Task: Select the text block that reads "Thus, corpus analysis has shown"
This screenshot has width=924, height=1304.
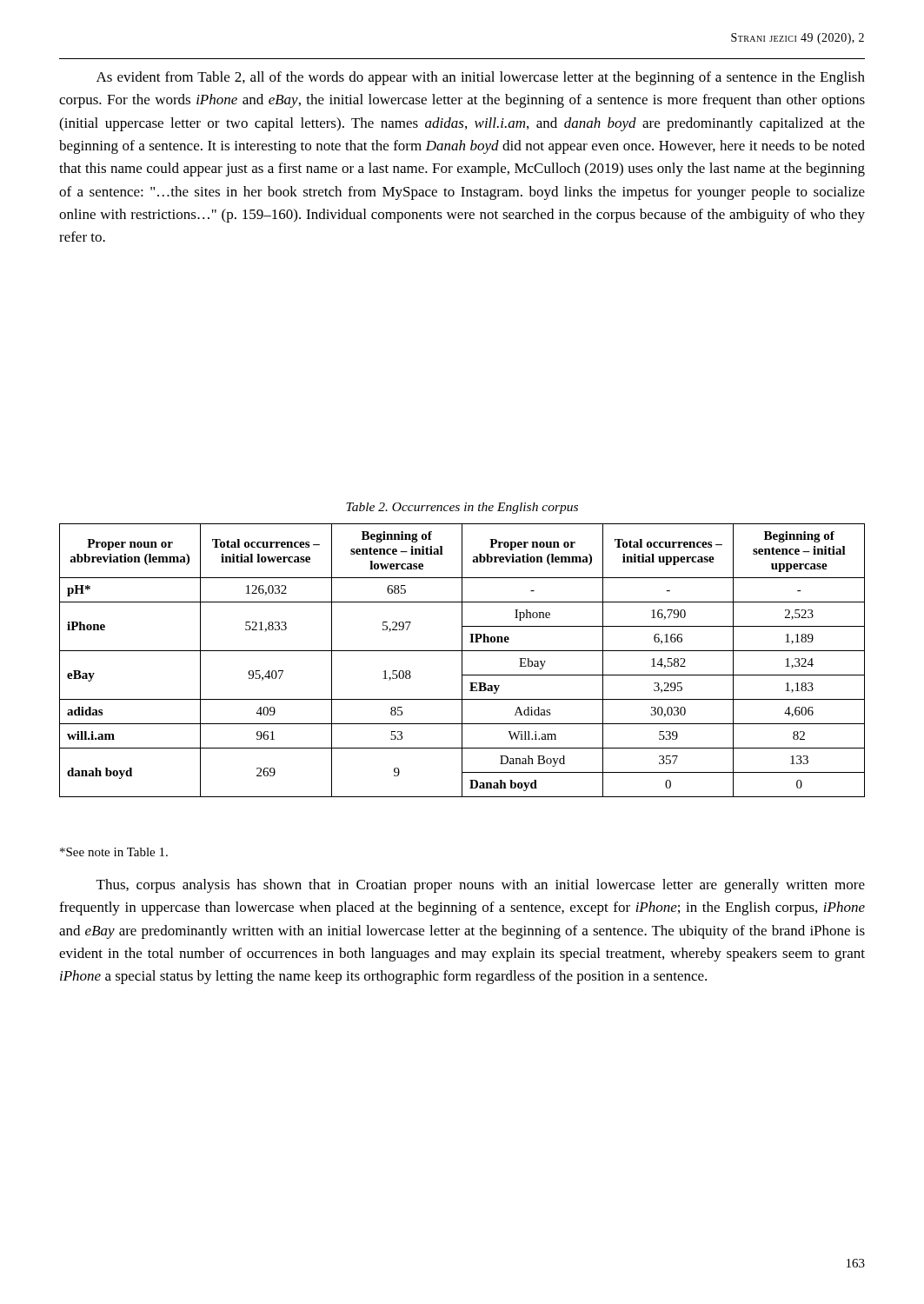Action: coord(462,931)
